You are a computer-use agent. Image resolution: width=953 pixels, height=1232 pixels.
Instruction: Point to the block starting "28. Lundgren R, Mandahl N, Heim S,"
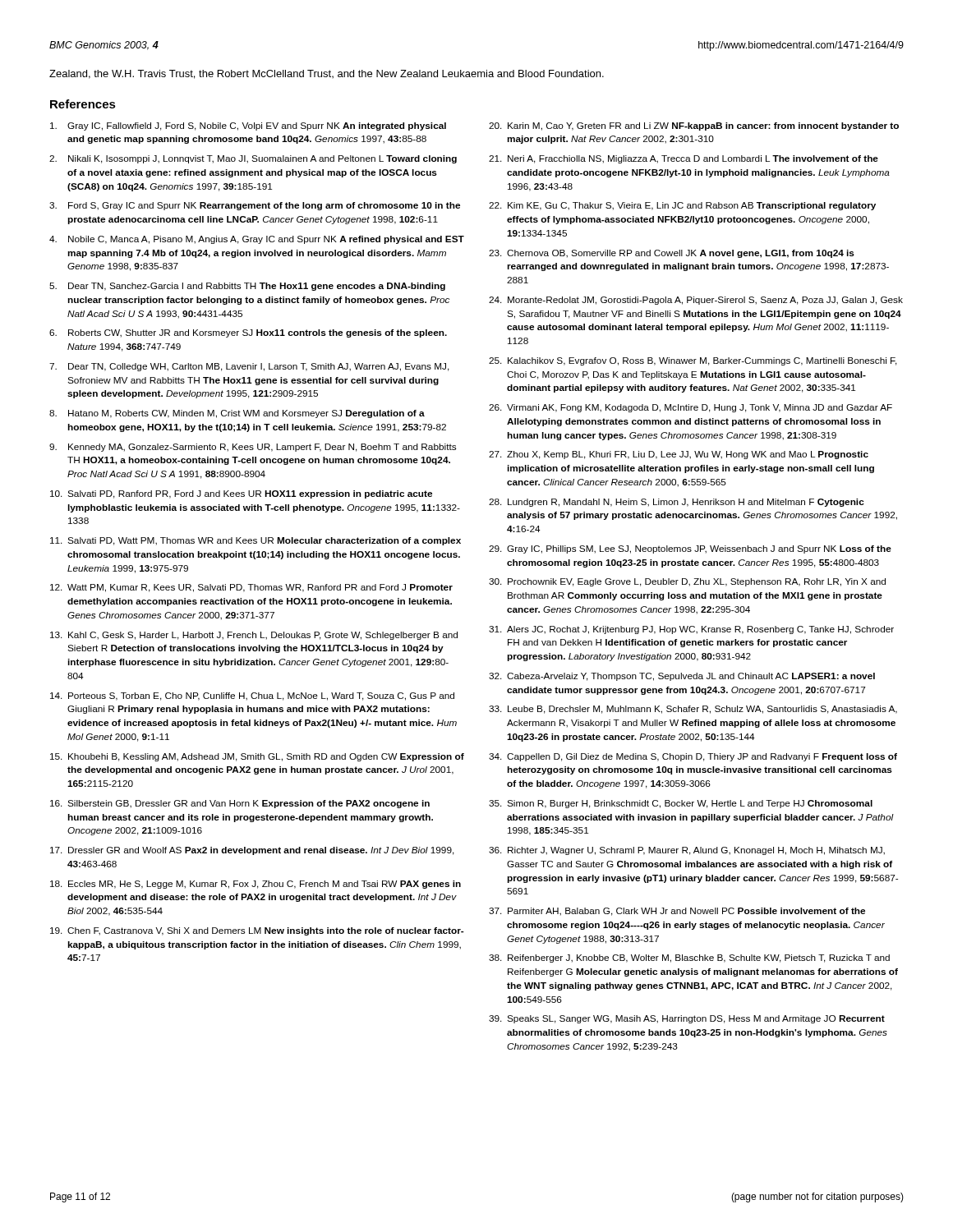pos(696,516)
